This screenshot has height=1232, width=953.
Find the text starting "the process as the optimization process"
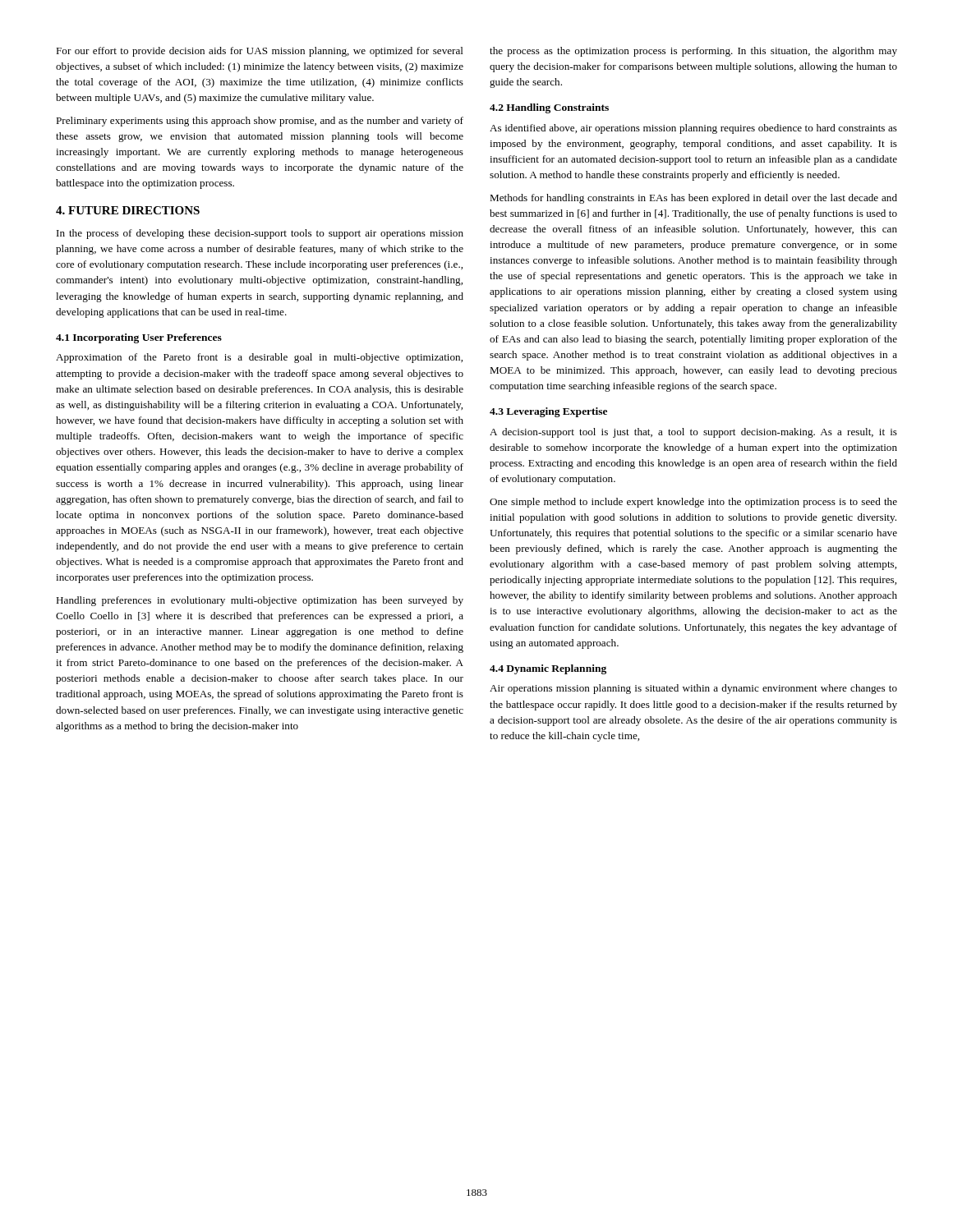pos(693,66)
